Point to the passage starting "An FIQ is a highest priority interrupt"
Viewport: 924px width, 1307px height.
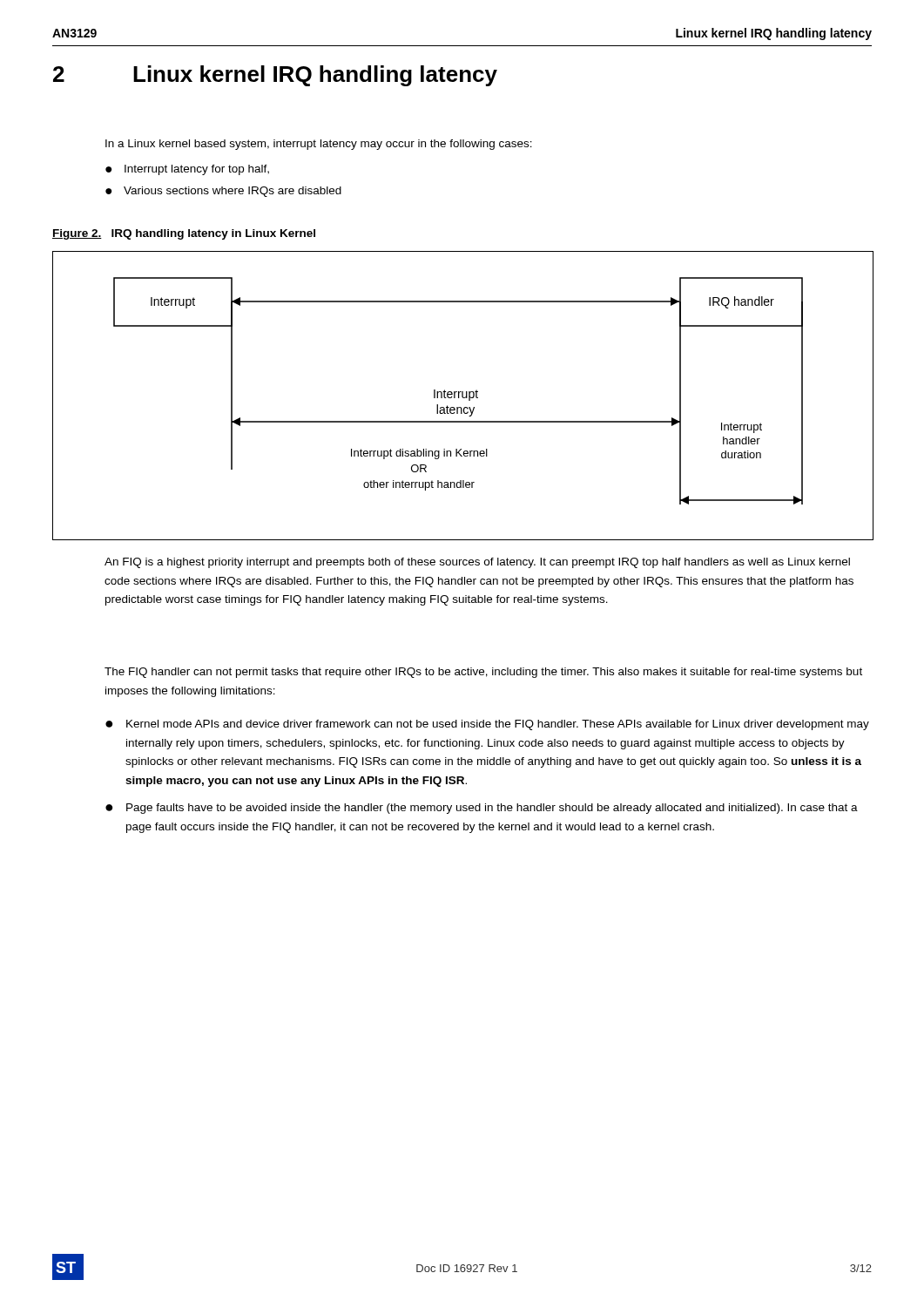coord(479,580)
